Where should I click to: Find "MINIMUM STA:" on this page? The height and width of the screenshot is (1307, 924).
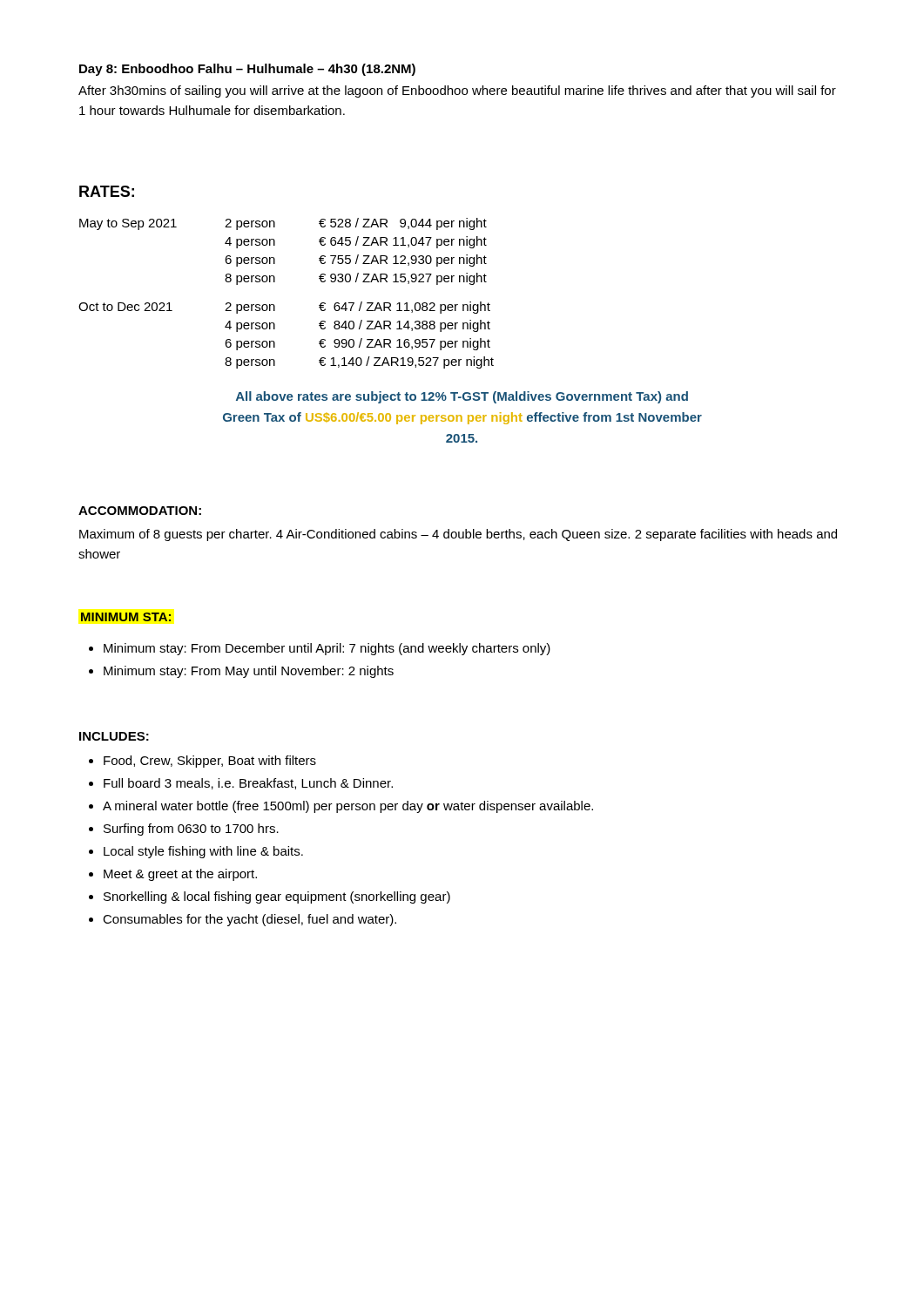(x=126, y=616)
